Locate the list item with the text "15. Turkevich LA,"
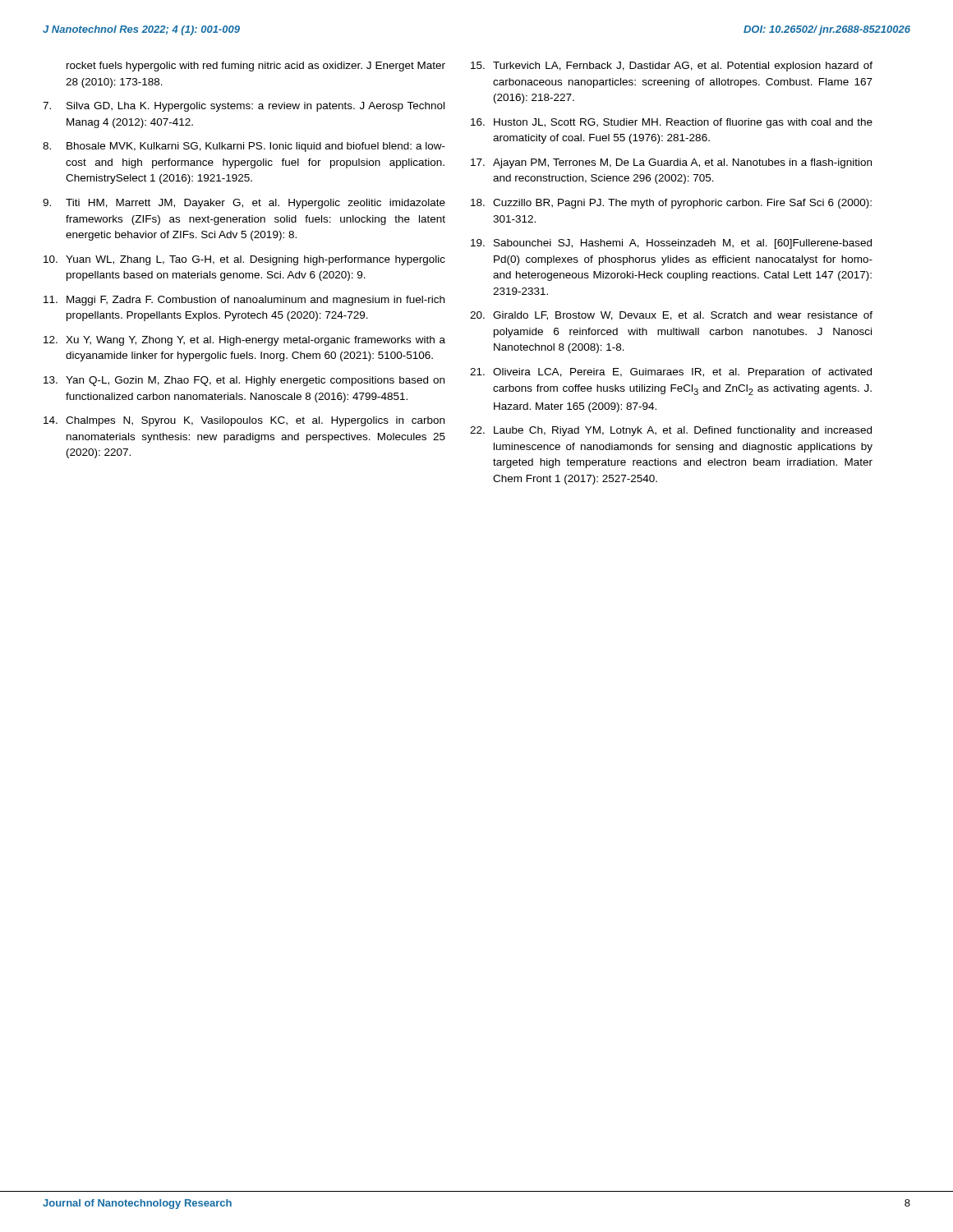Screen dimensions: 1232x953 671,82
